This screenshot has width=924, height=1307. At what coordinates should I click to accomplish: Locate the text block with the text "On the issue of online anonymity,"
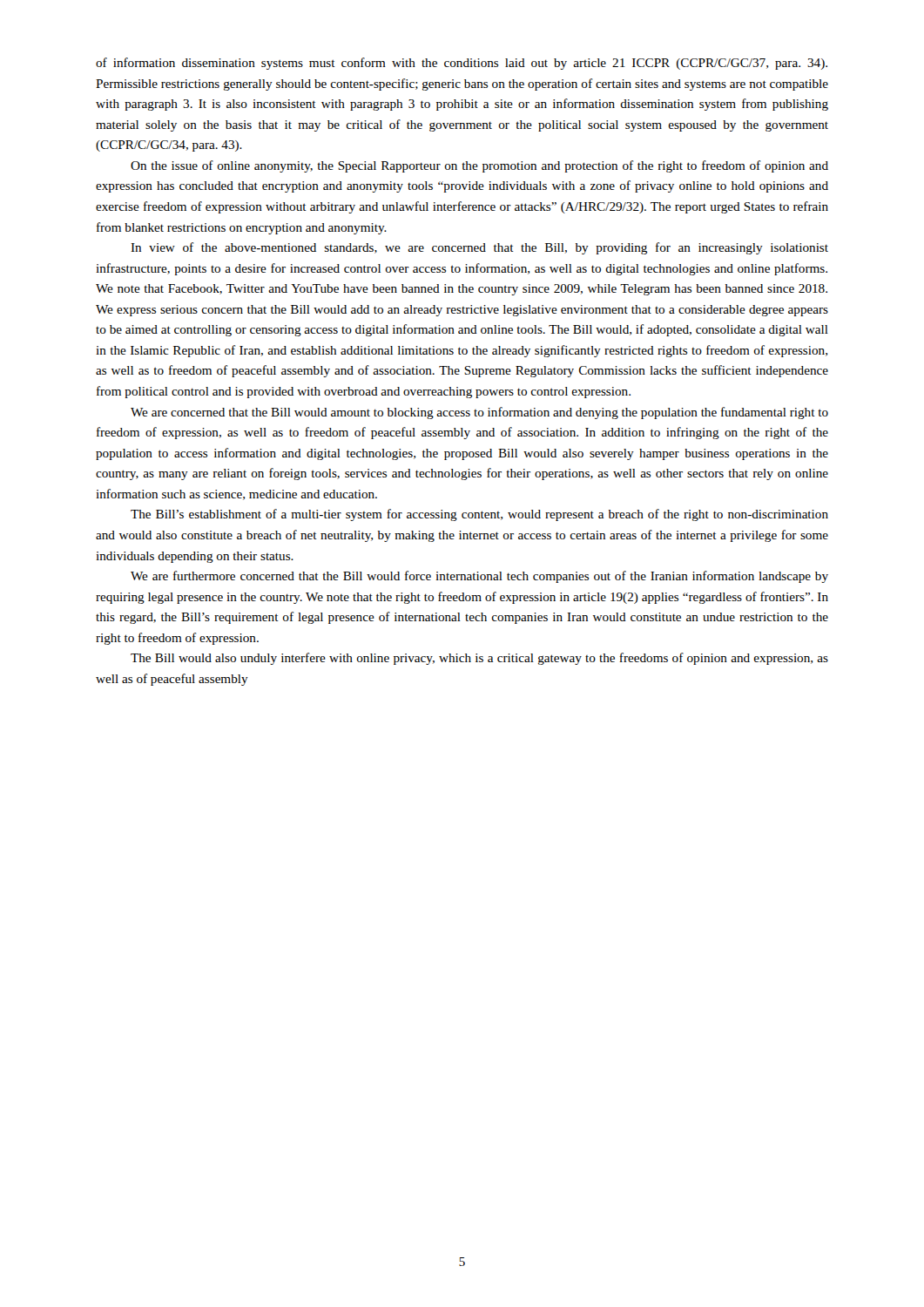coord(462,196)
